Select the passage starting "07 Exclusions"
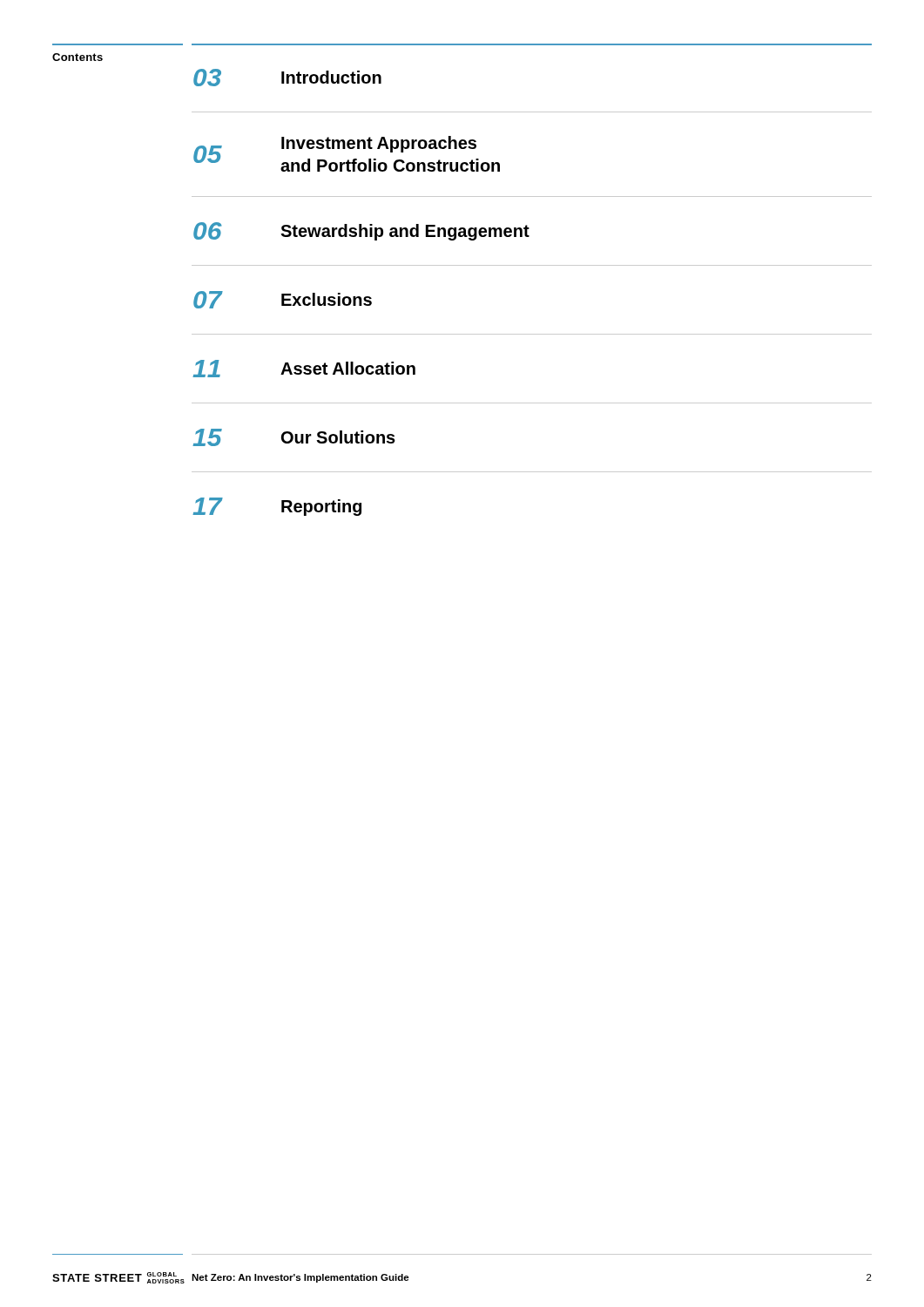The height and width of the screenshot is (1307, 924). coord(283,300)
